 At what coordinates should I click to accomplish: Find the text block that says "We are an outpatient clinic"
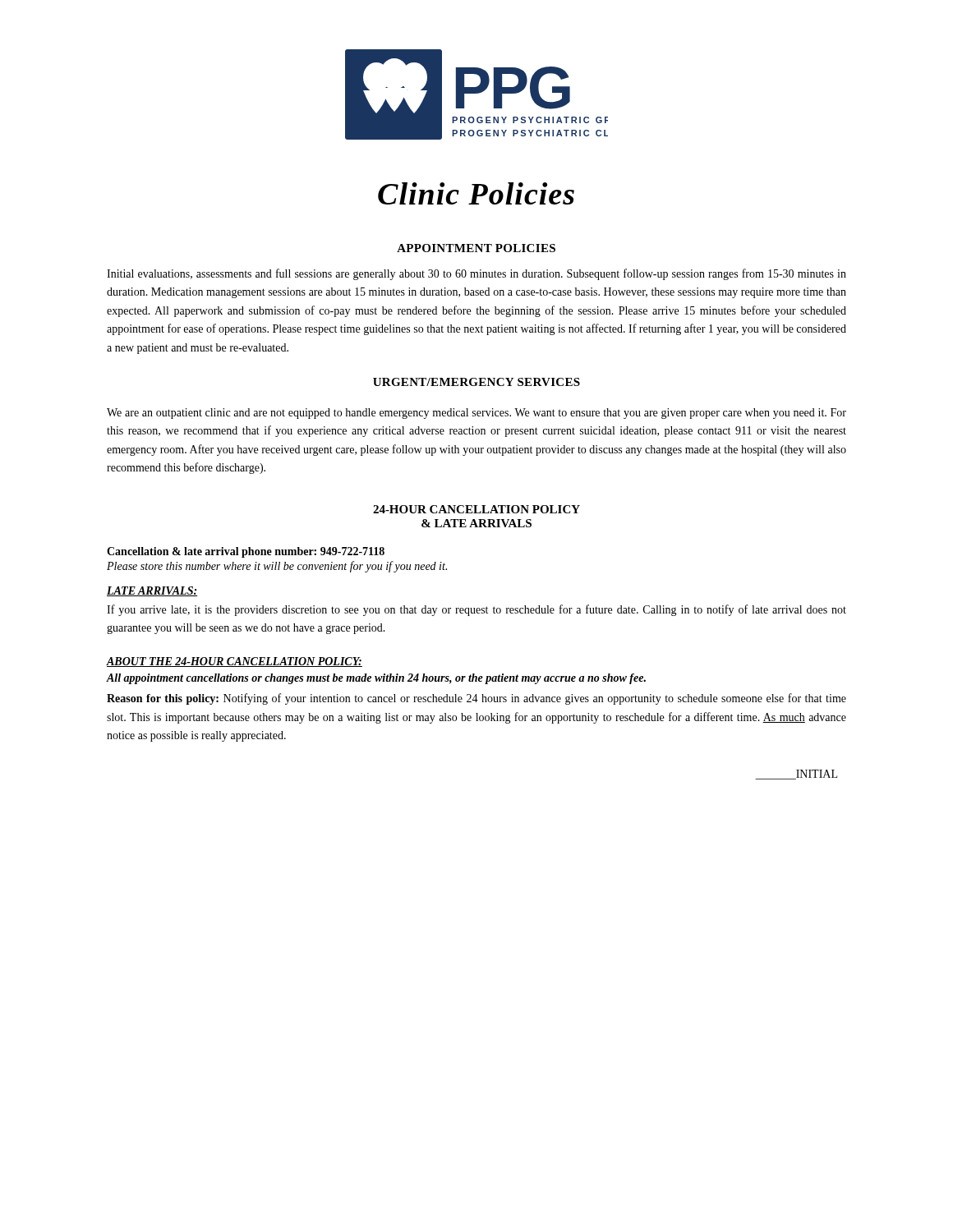pos(476,440)
